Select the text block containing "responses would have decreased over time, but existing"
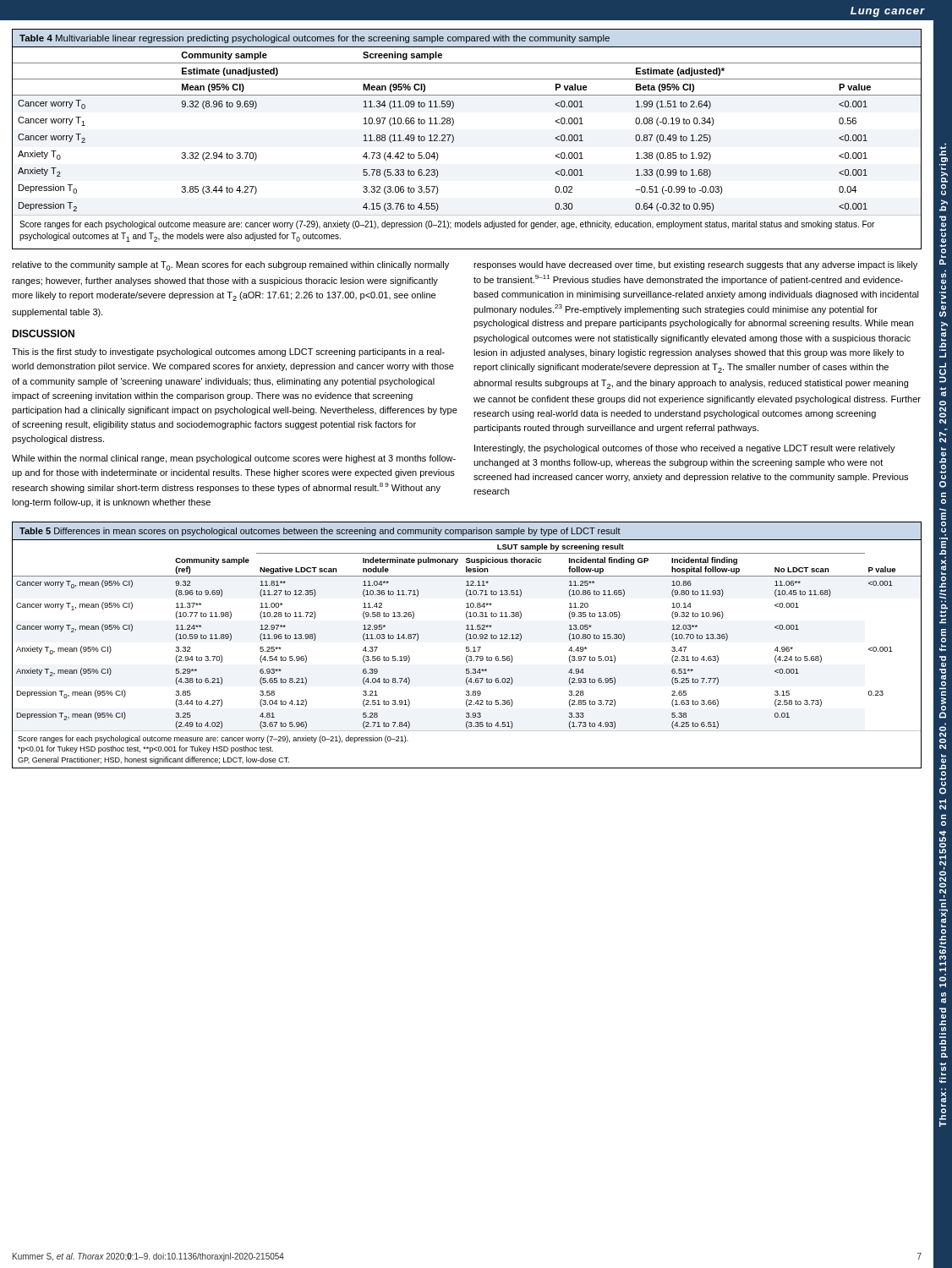Screen dimensions: 1268x952 click(x=697, y=346)
